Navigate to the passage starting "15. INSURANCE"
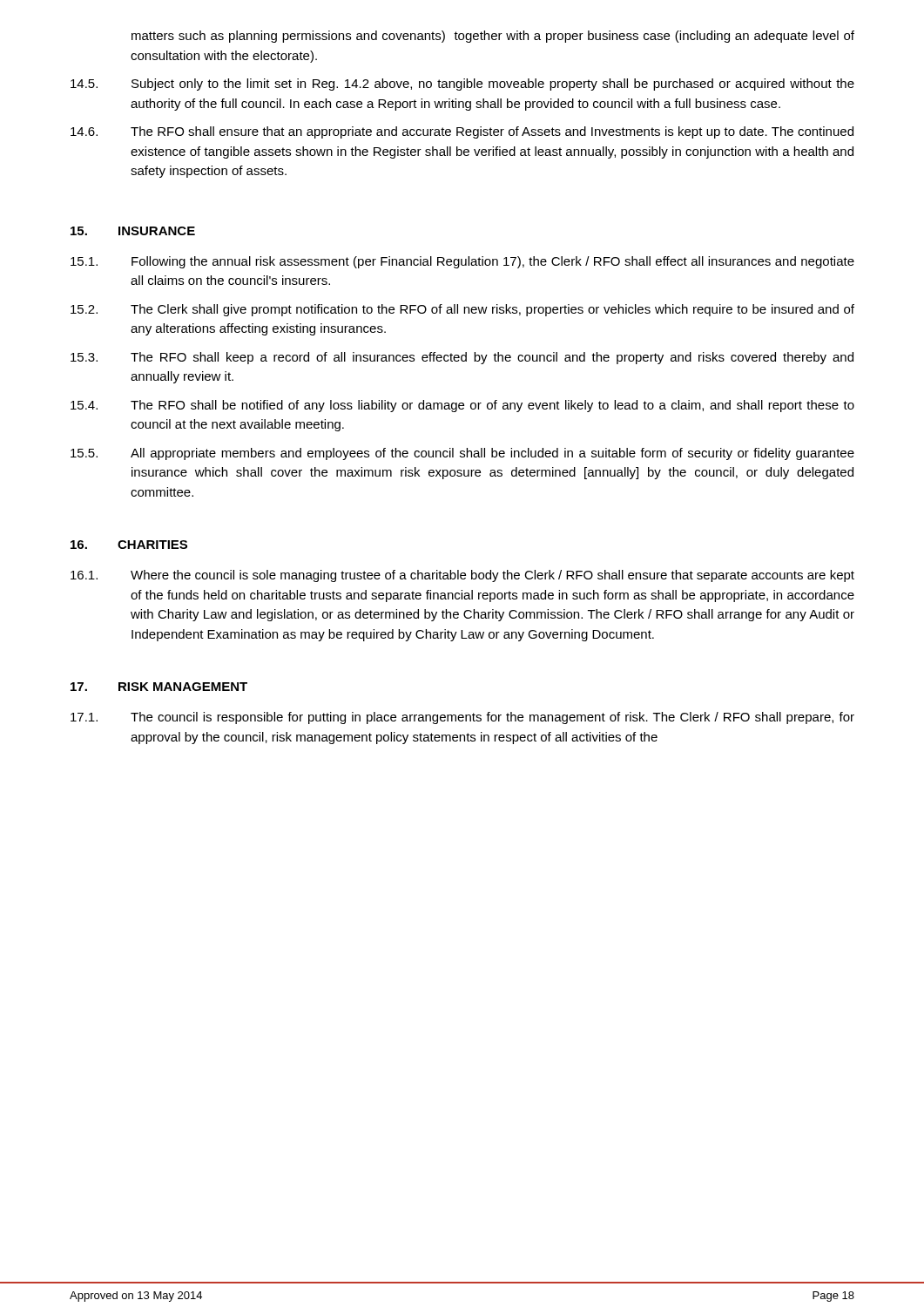This screenshot has width=924, height=1307. 132,230
